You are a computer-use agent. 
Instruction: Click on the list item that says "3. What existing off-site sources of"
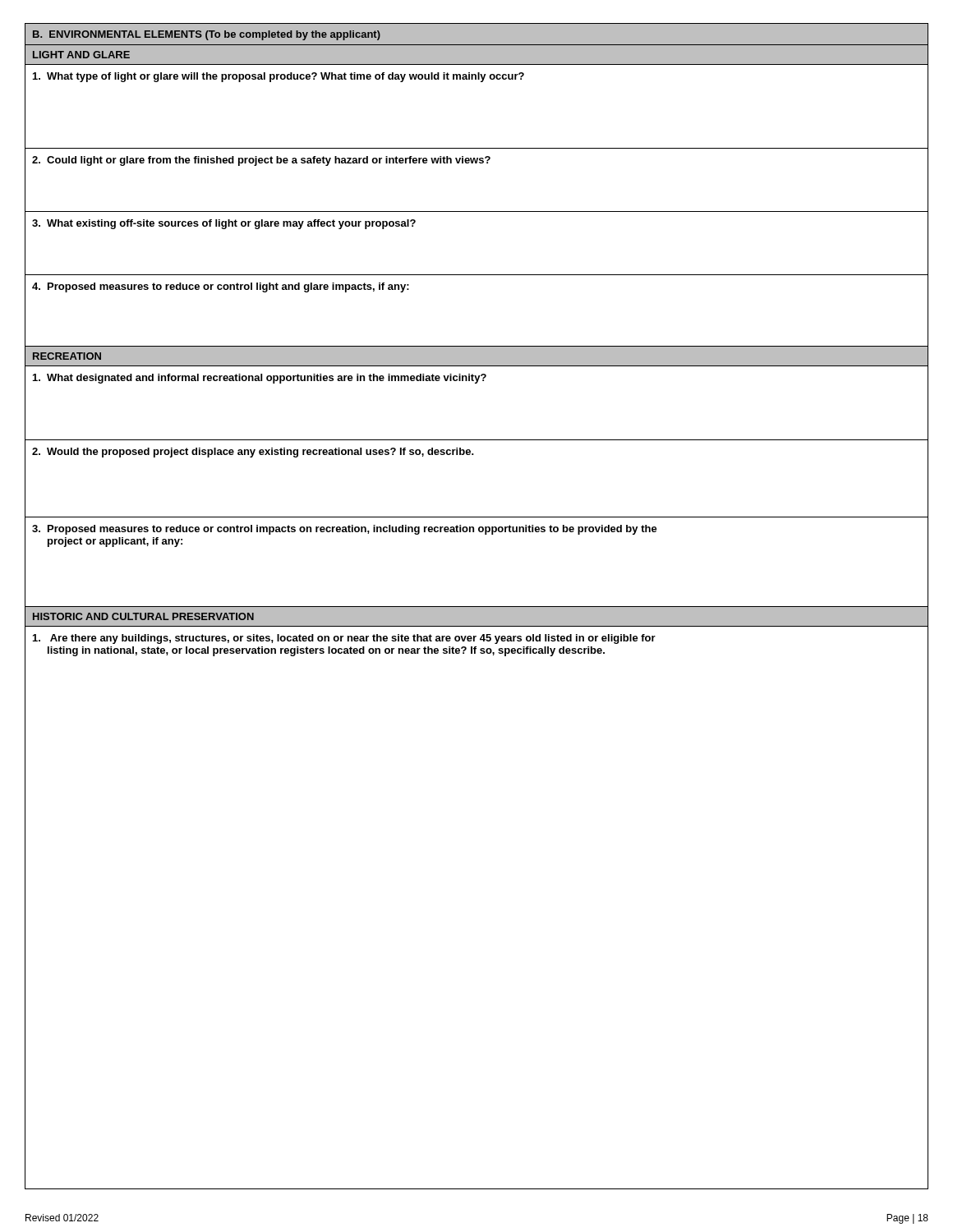tap(224, 223)
